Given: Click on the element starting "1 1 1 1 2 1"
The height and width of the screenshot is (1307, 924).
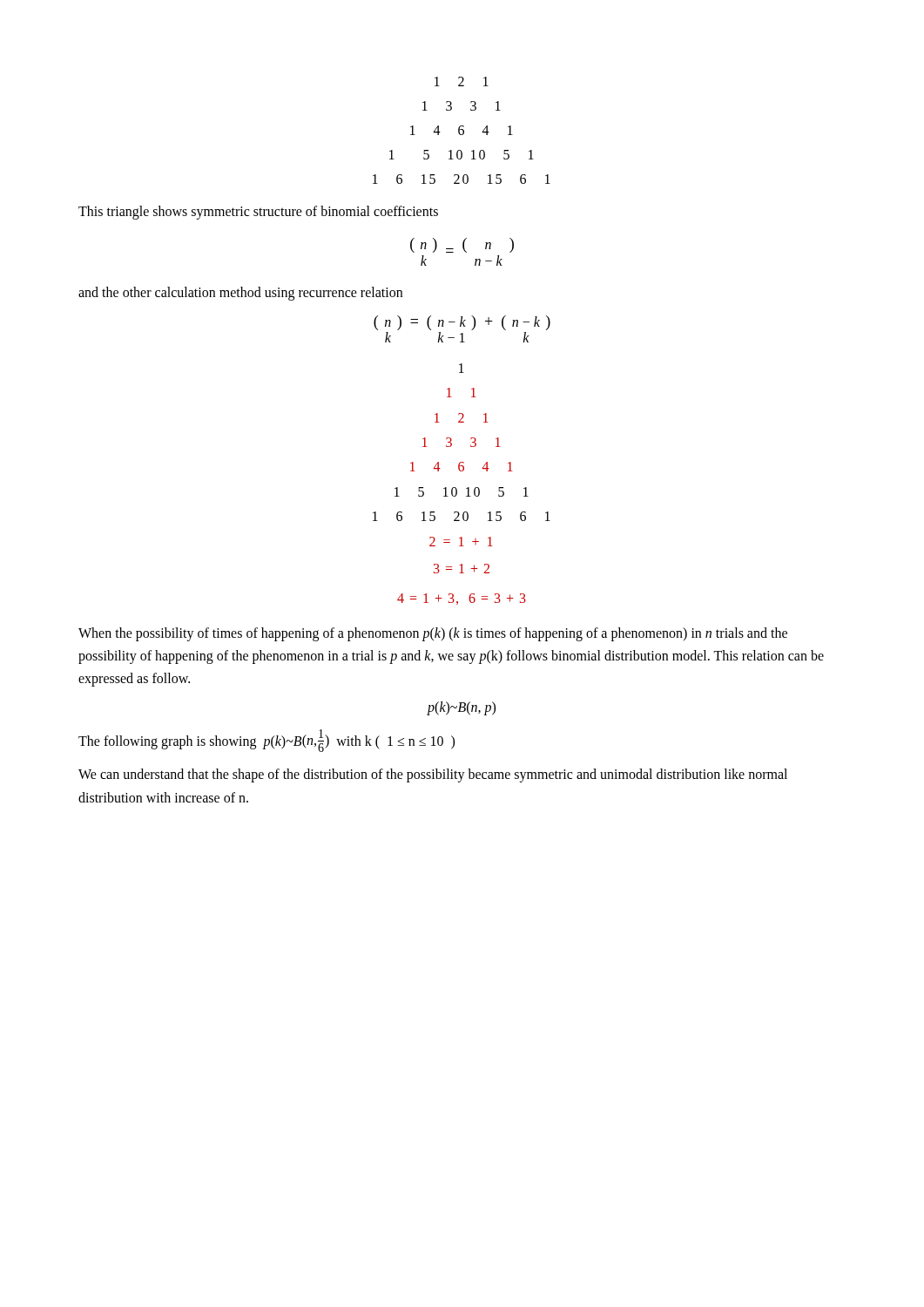Looking at the screenshot, I should 462,455.
